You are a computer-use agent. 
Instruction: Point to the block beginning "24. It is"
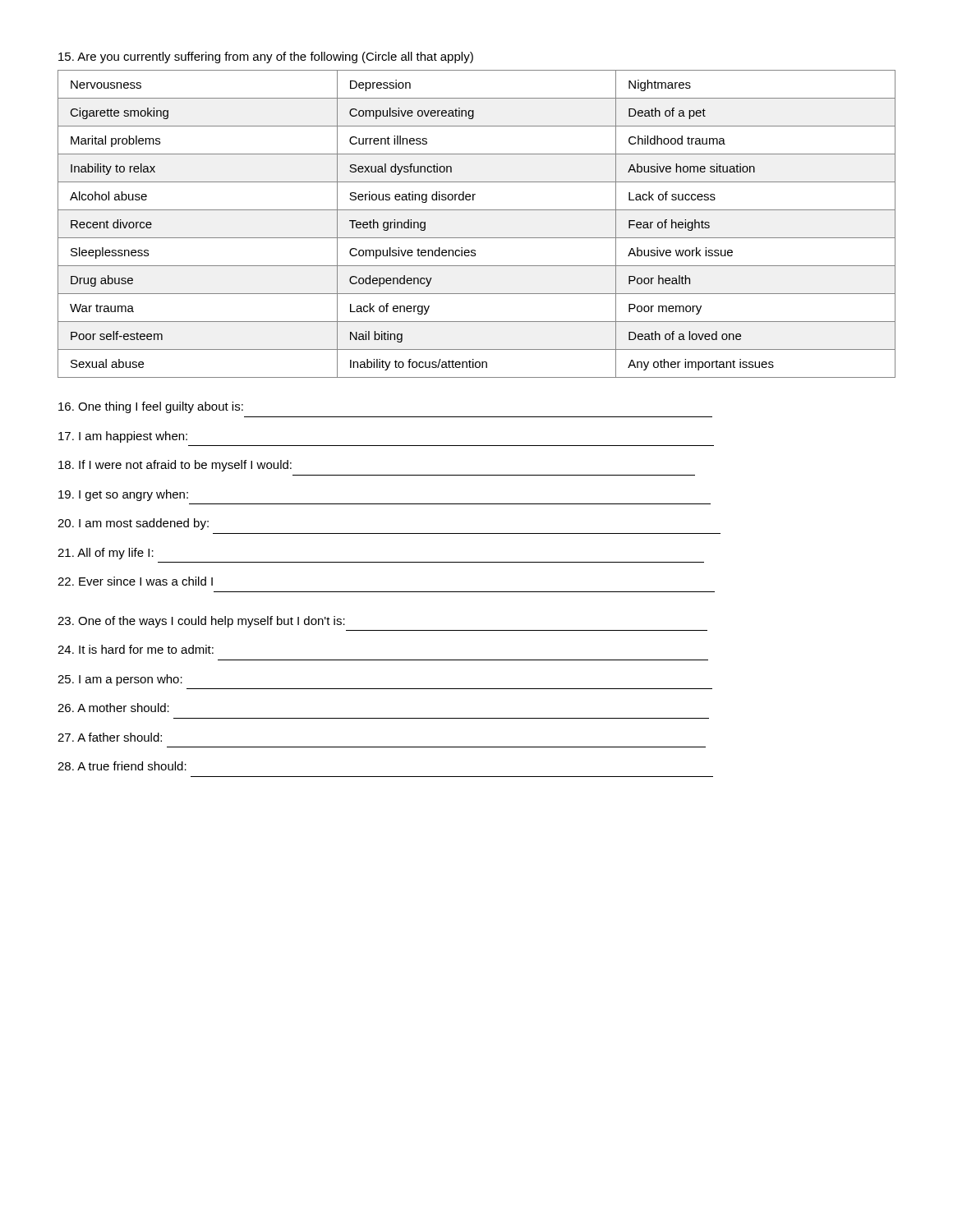point(383,651)
